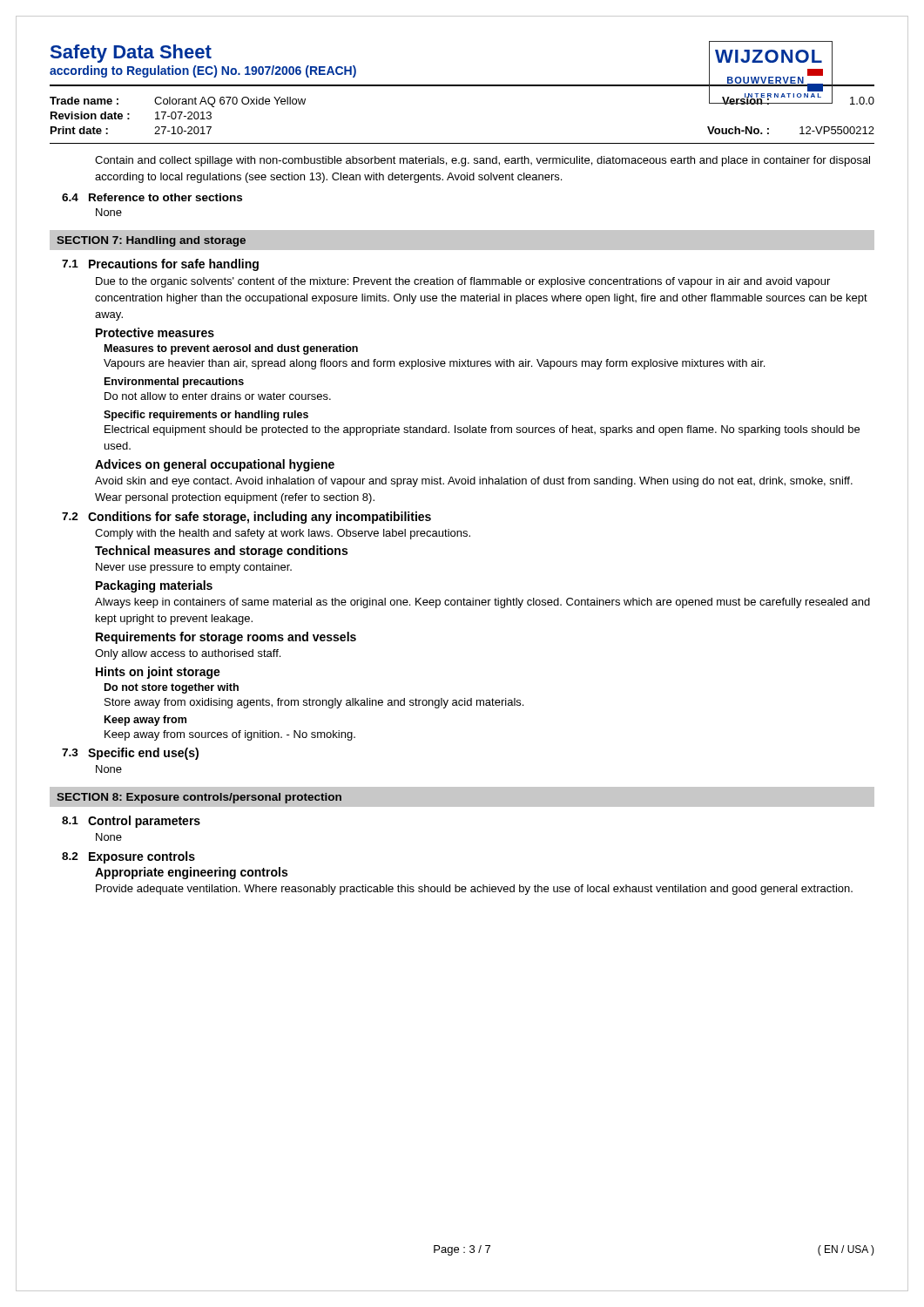Locate the text that reads "Only allow access to authorised staff."
924x1307 pixels.
click(x=188, y=653)
